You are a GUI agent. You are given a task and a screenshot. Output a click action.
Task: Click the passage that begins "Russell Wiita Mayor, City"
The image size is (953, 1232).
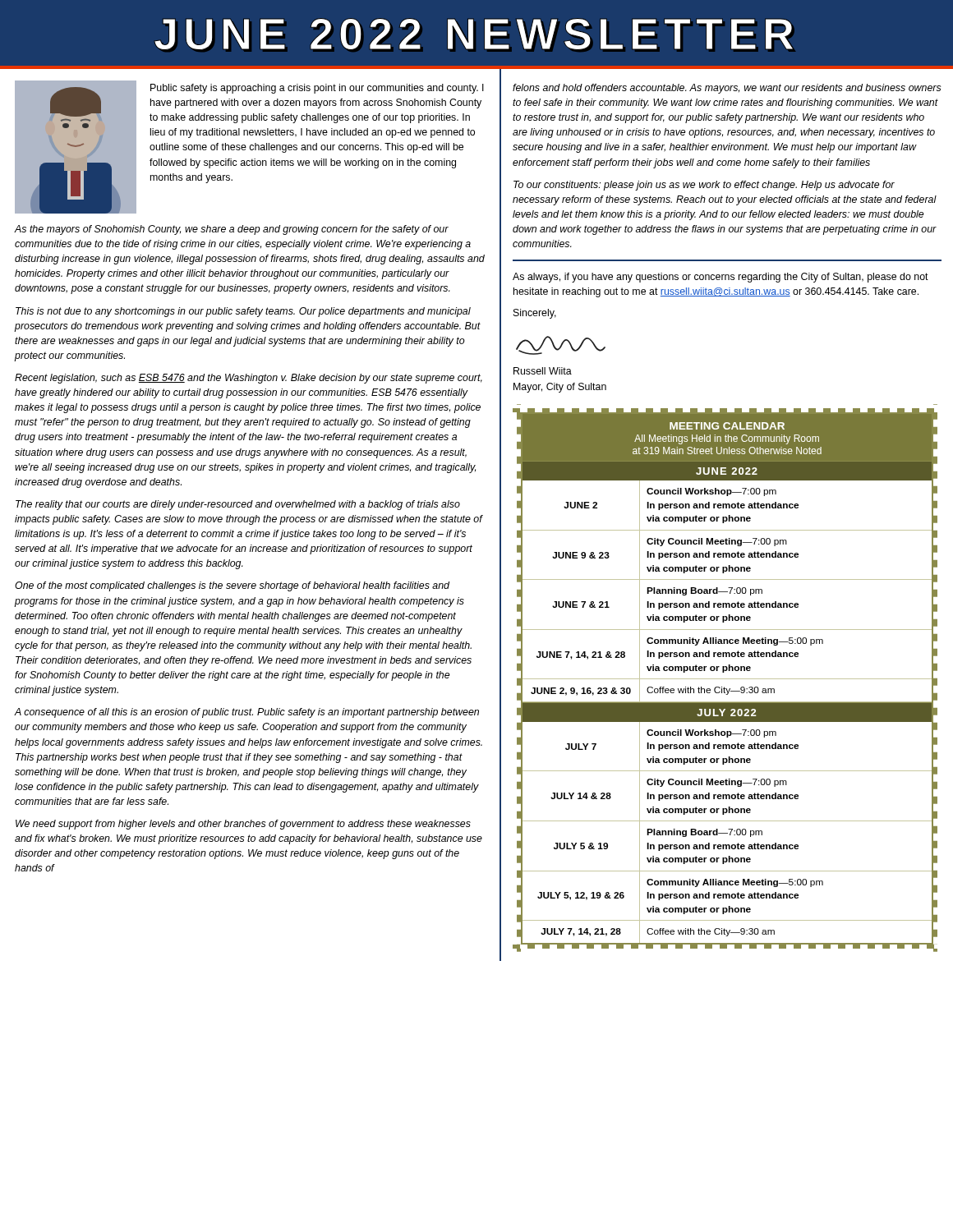560,379
